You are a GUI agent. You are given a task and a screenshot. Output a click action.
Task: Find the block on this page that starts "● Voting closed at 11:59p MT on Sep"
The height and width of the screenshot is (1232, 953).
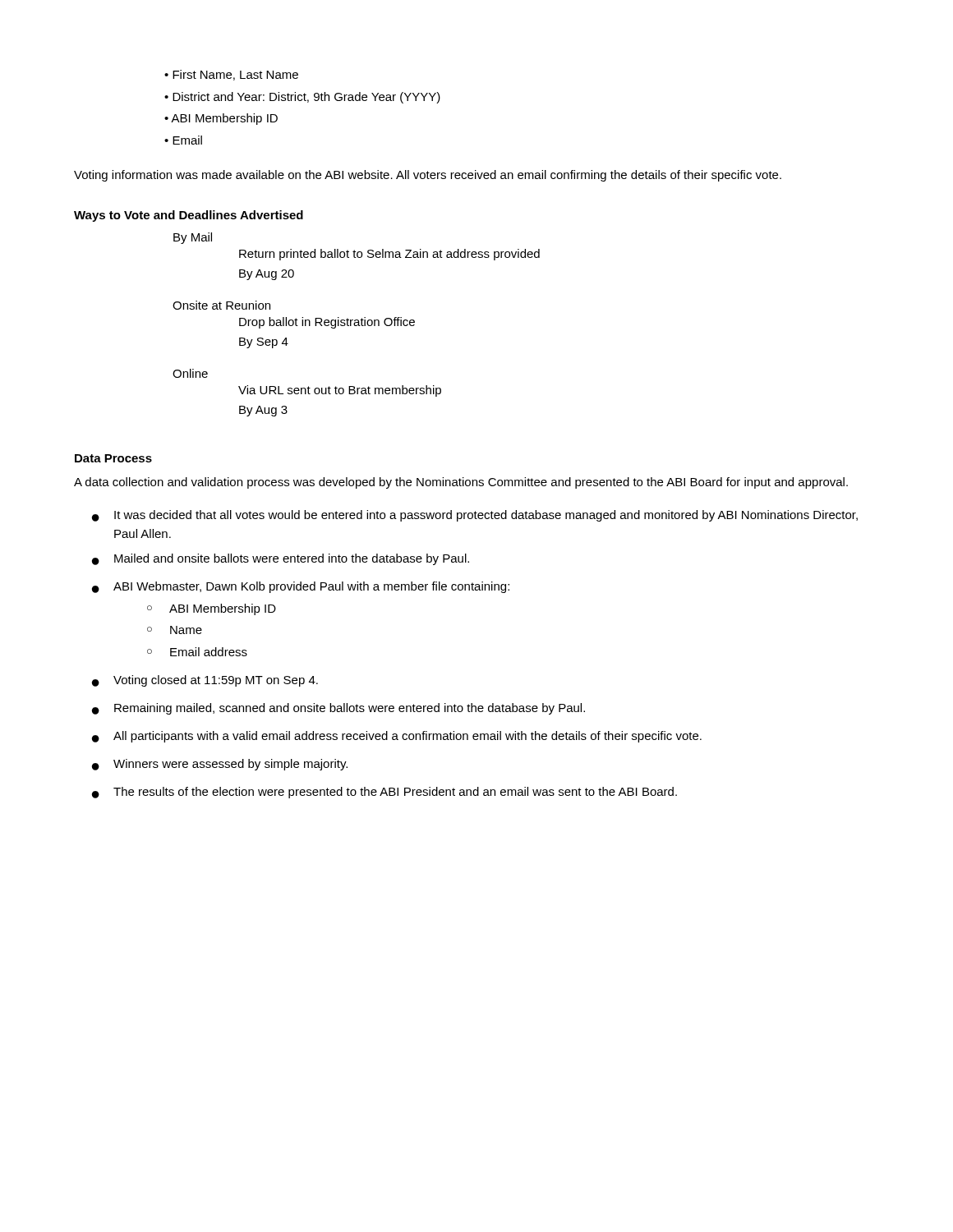205,681
